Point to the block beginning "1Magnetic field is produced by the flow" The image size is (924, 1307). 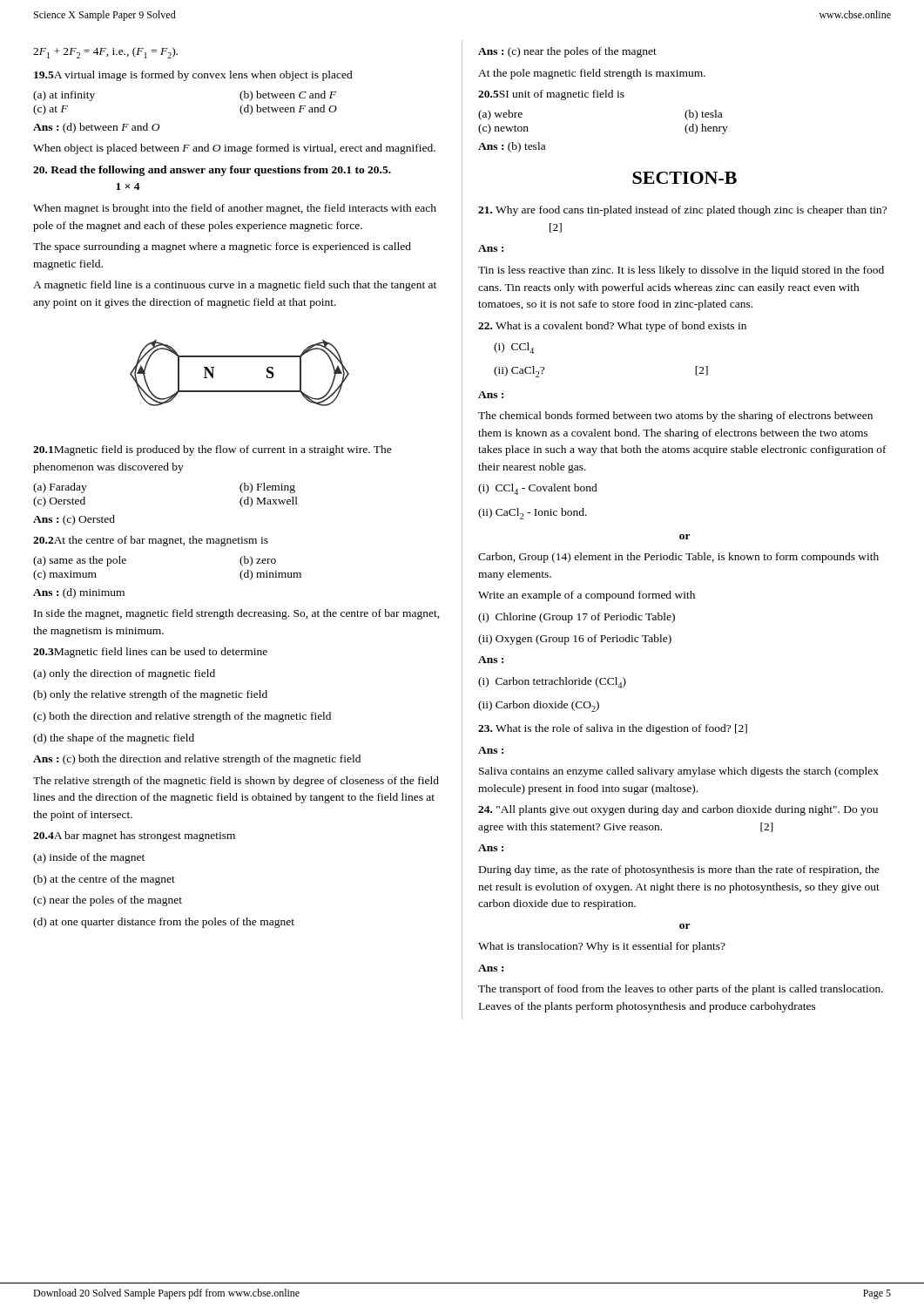coord(240,484)
